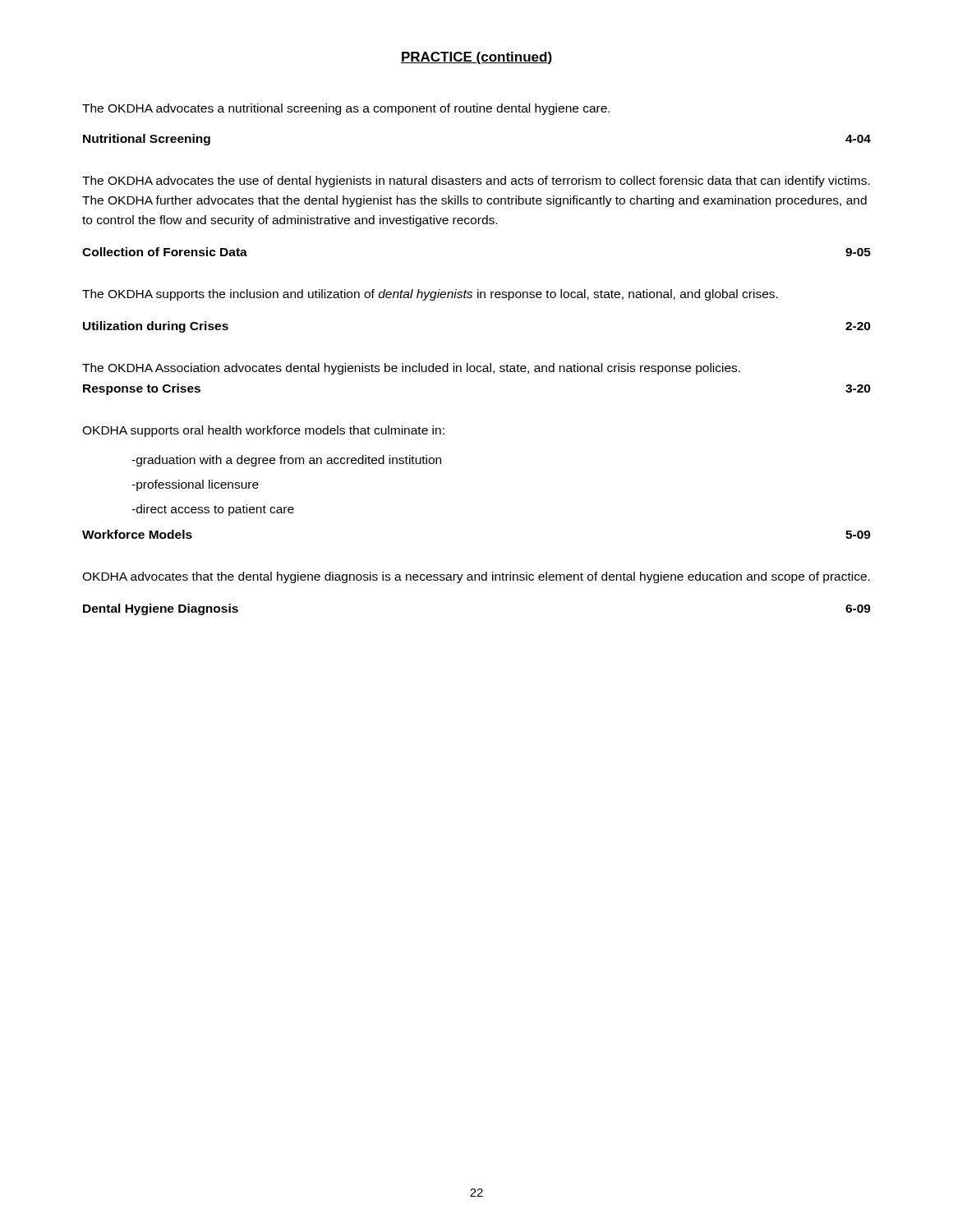Locate the section header that says "Workforce Models 5-09"
The height and width of the screenshot is (1232, 953).
138,534
